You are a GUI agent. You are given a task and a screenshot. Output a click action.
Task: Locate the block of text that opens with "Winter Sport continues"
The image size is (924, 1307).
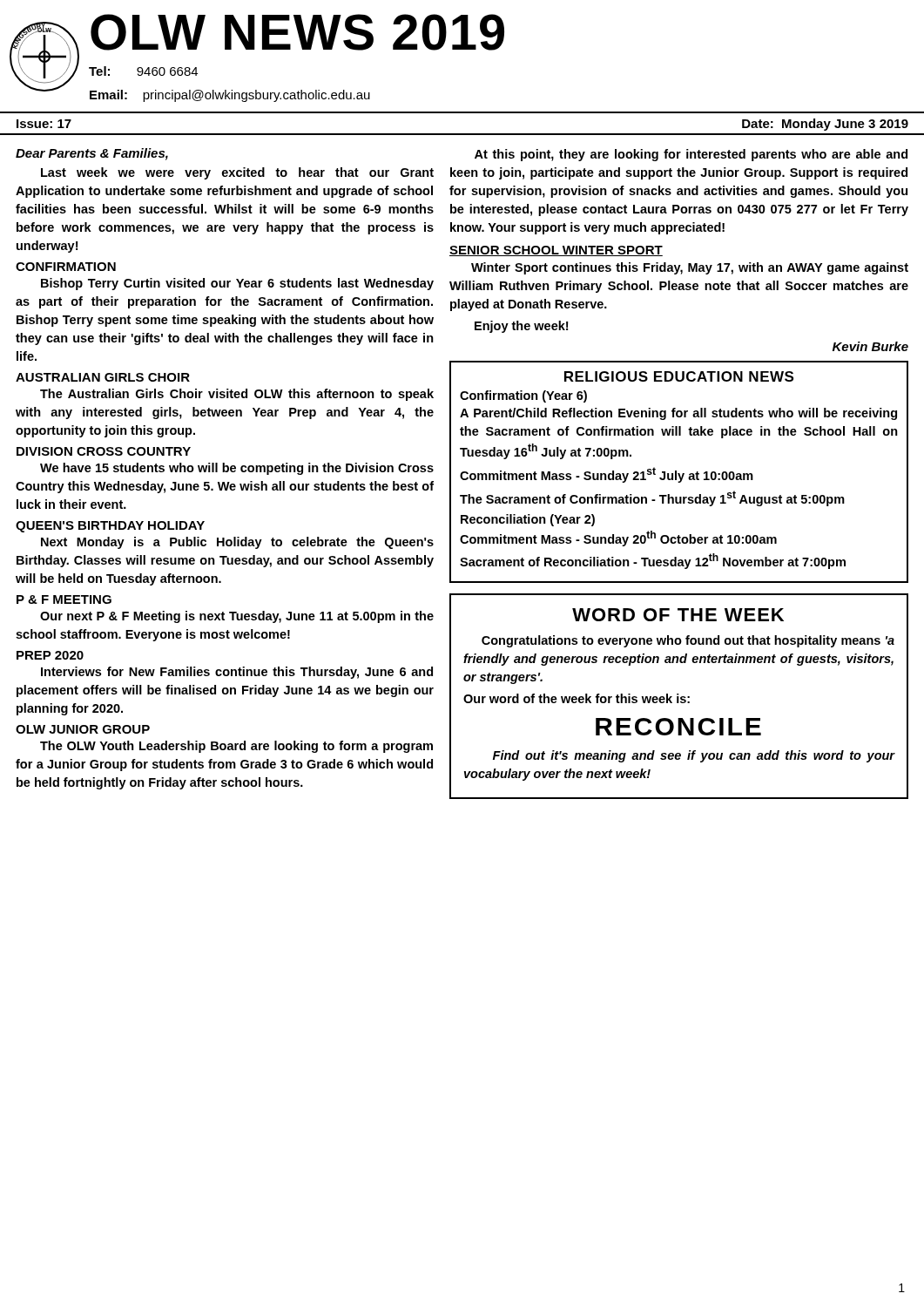(679, 286)
